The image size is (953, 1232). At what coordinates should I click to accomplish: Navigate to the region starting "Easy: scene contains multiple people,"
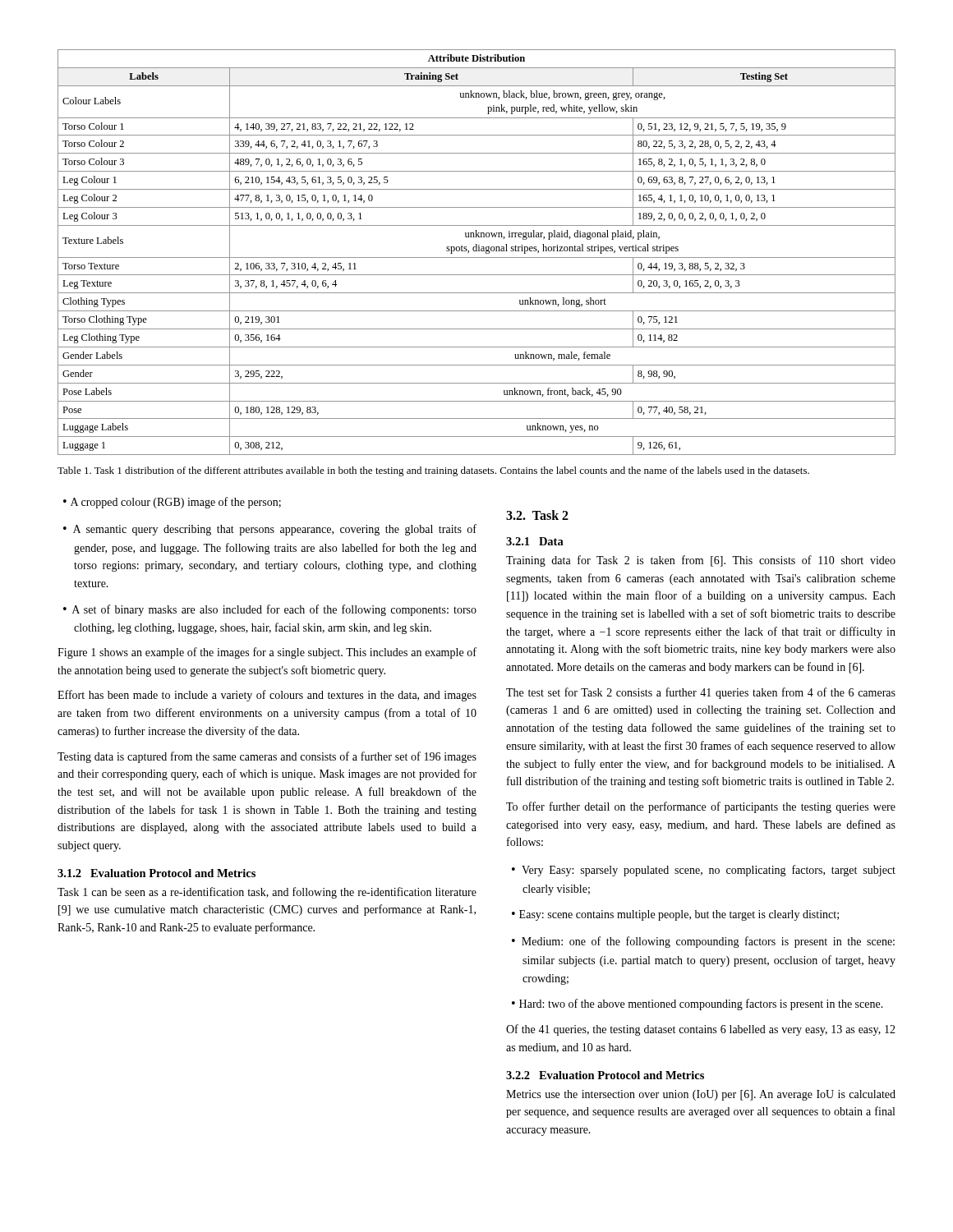[x=679, y=915]
